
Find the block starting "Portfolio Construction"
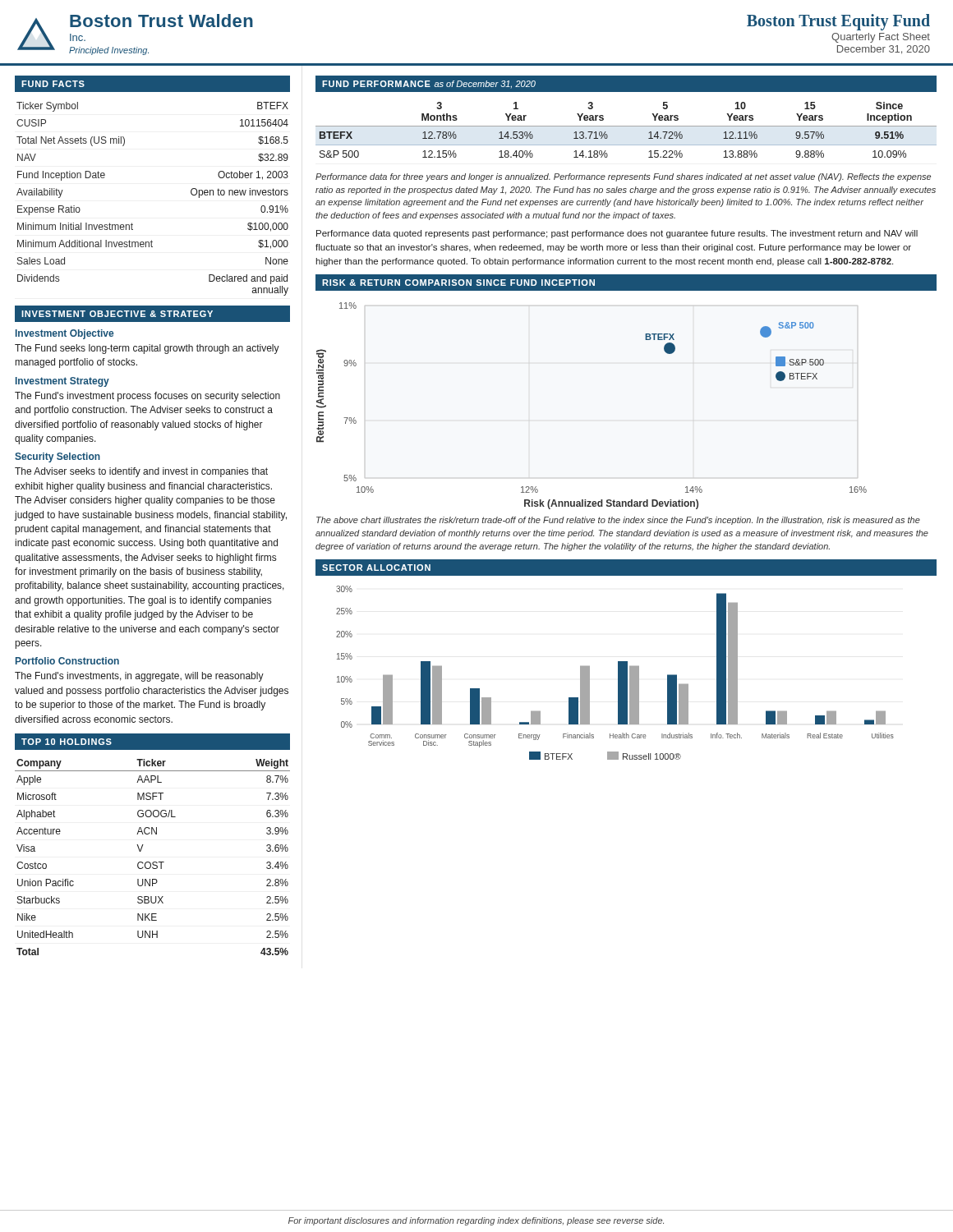click(67, 662)
